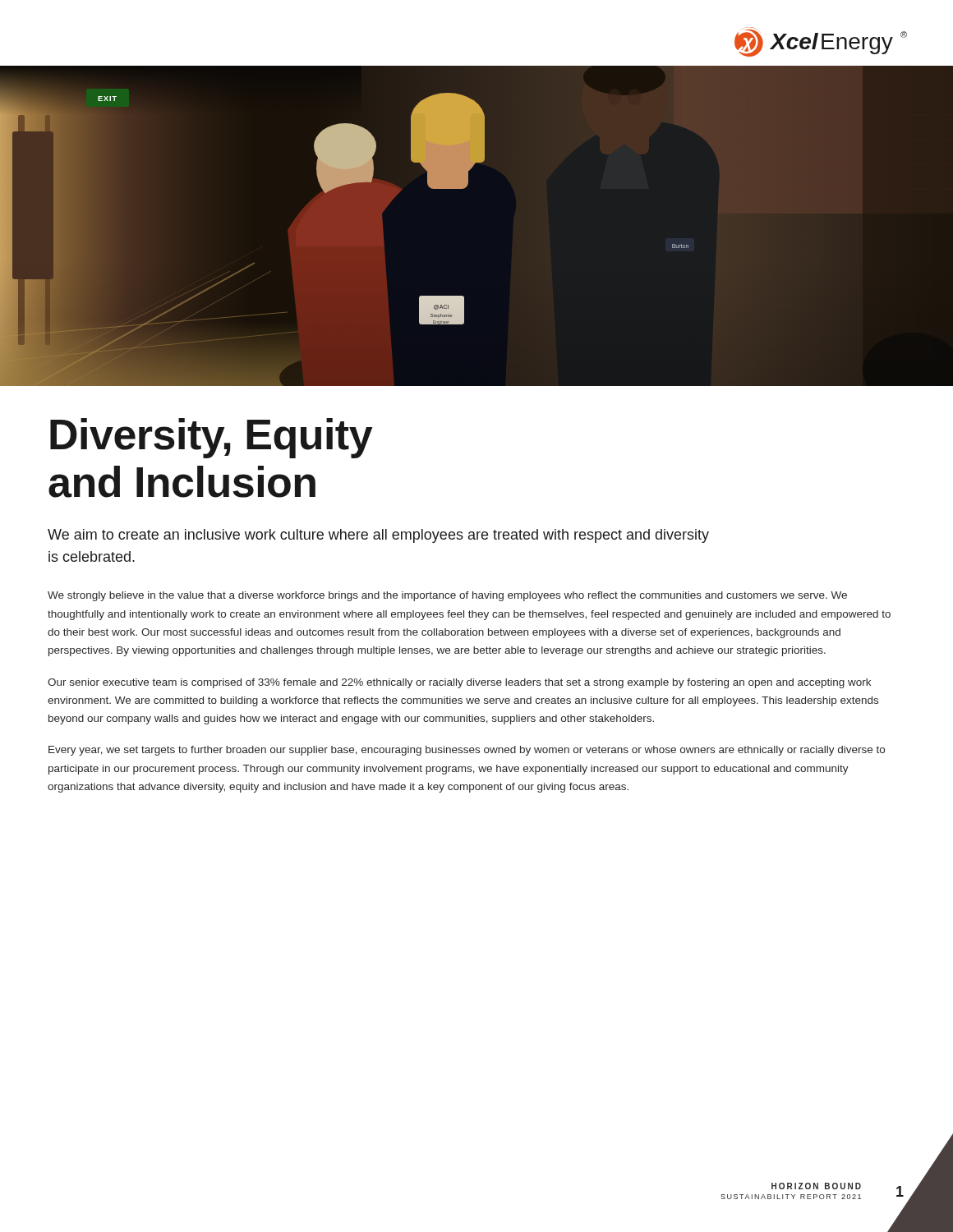
Task: Find the block starting "Diversity, Equityand Inclusion We"
Action: click(476, 603)
